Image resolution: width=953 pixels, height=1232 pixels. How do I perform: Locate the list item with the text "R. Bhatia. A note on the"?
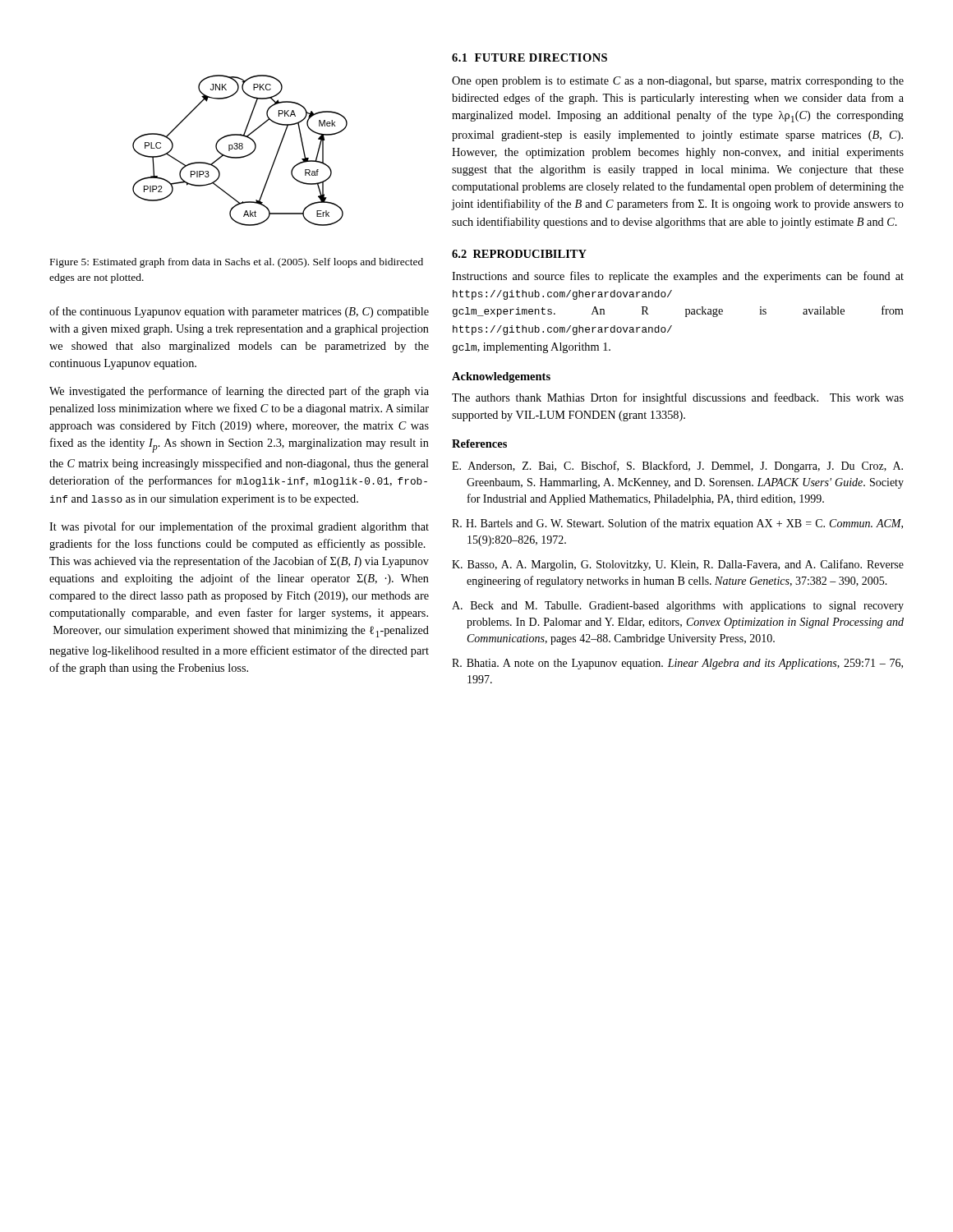pos(678,671)
